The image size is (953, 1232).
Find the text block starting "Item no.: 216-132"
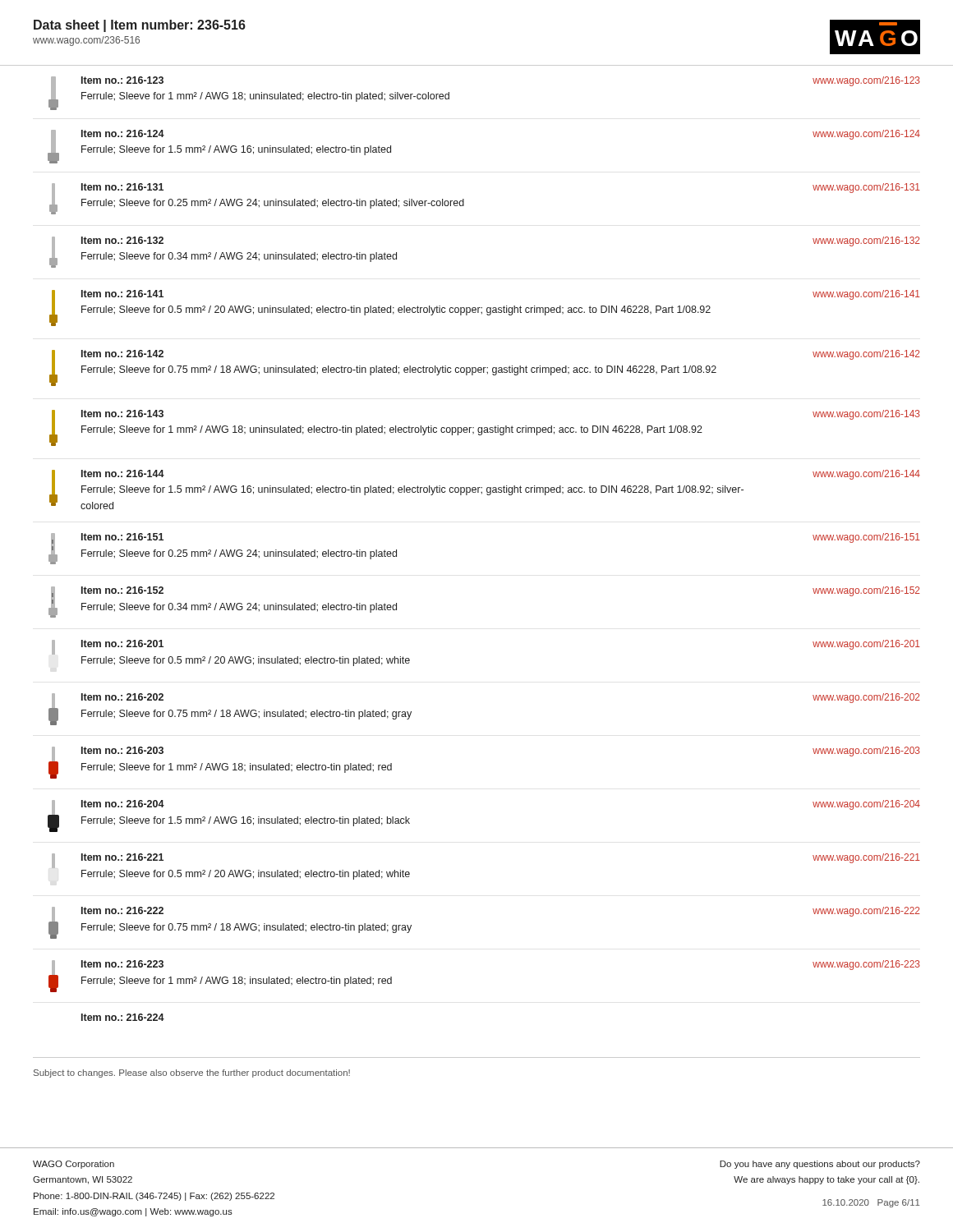pos(159,254)
